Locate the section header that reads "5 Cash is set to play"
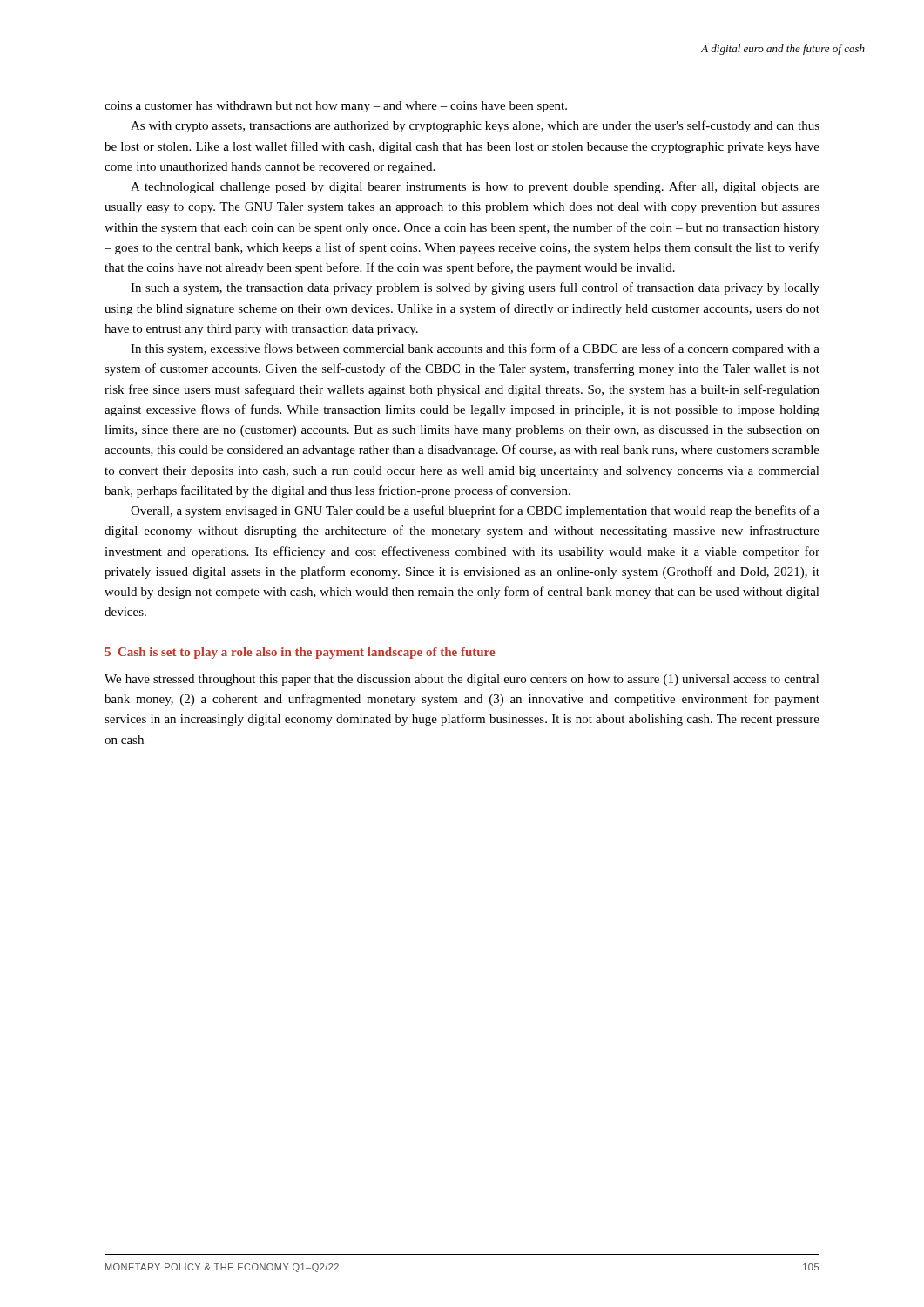The image size is (924, 1307). point(300,651)
